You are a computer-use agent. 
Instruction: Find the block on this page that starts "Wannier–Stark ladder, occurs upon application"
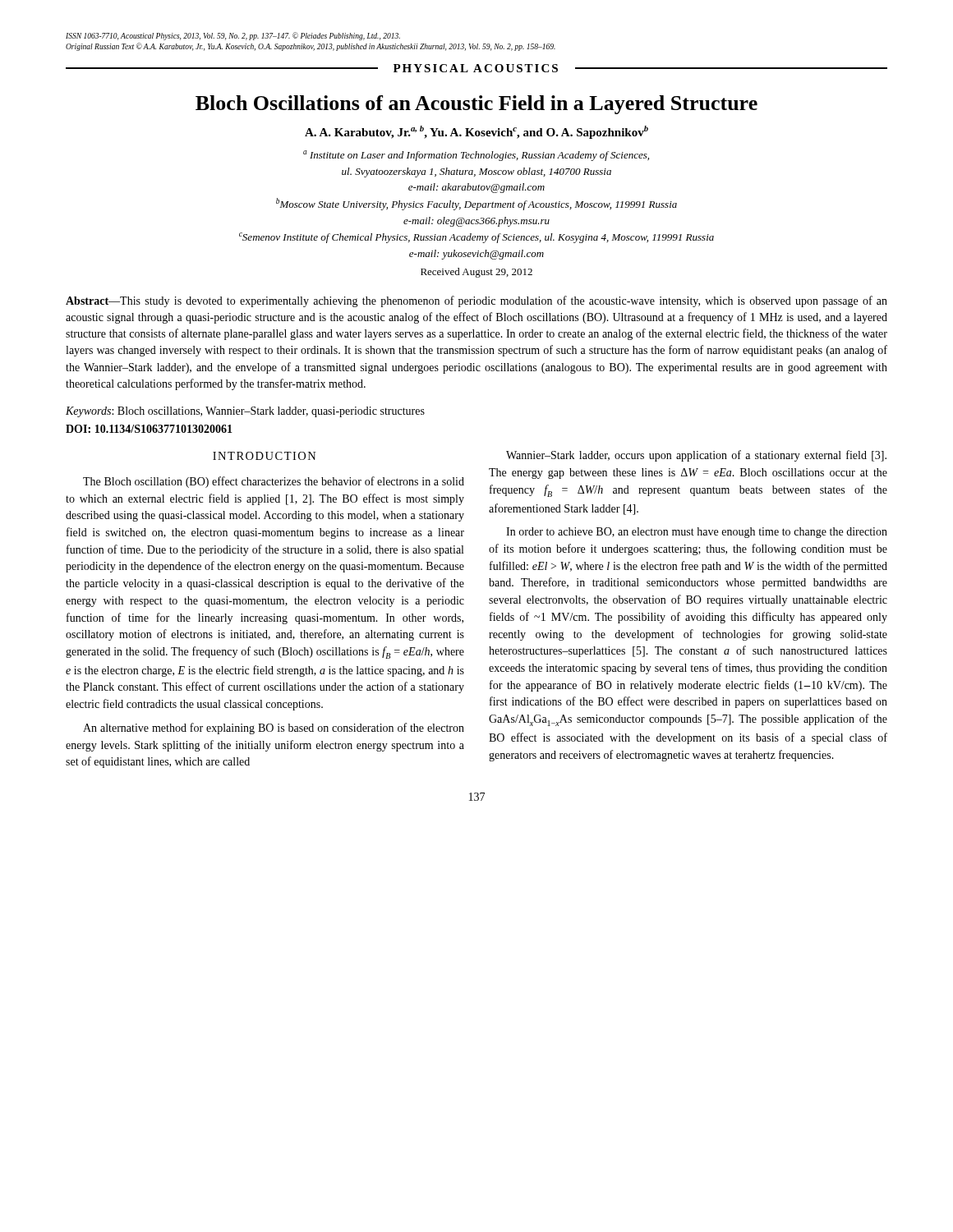[x=688, y=606]
